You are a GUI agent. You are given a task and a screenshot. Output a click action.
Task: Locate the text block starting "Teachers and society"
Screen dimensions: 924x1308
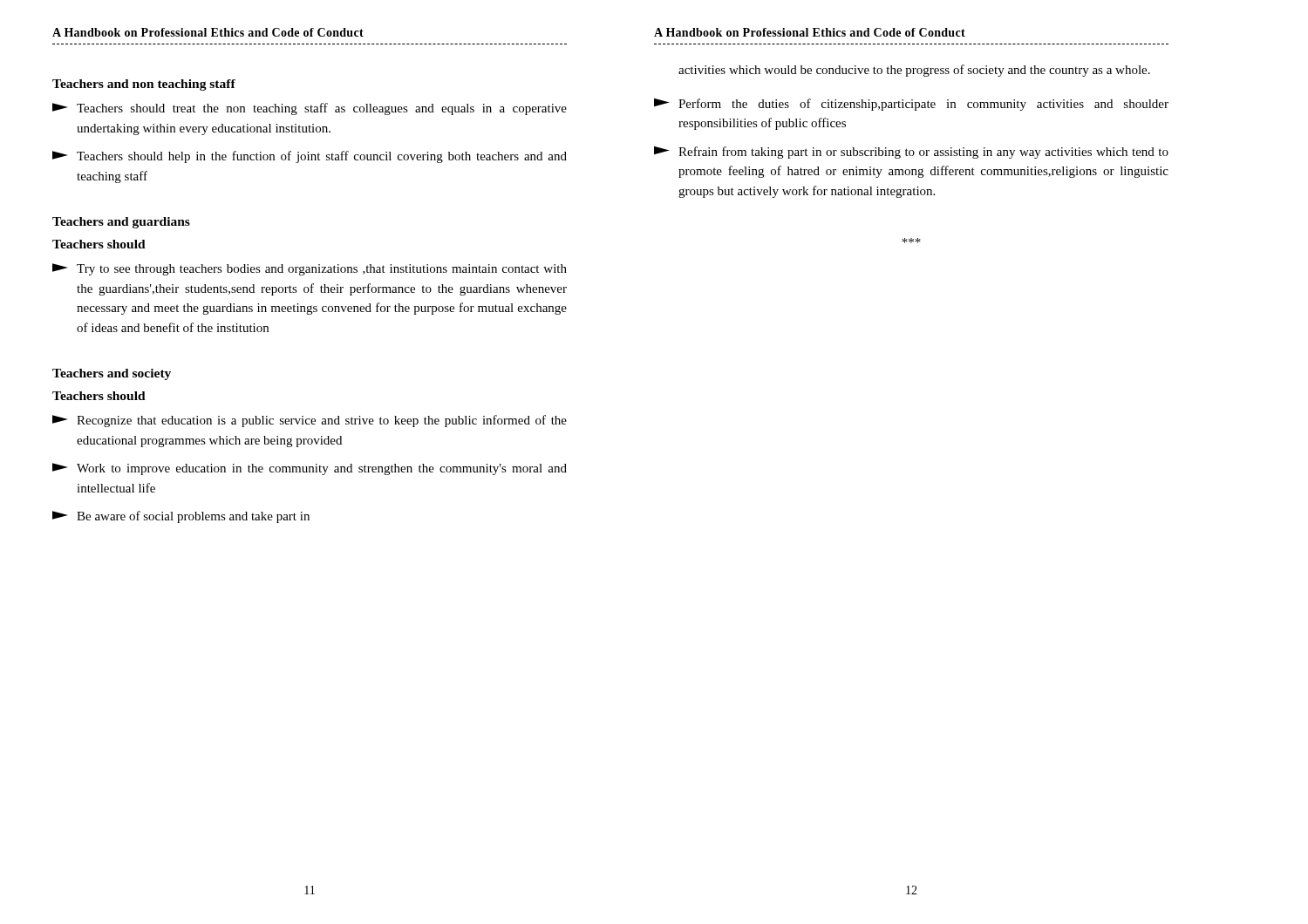tap(112, 374)
